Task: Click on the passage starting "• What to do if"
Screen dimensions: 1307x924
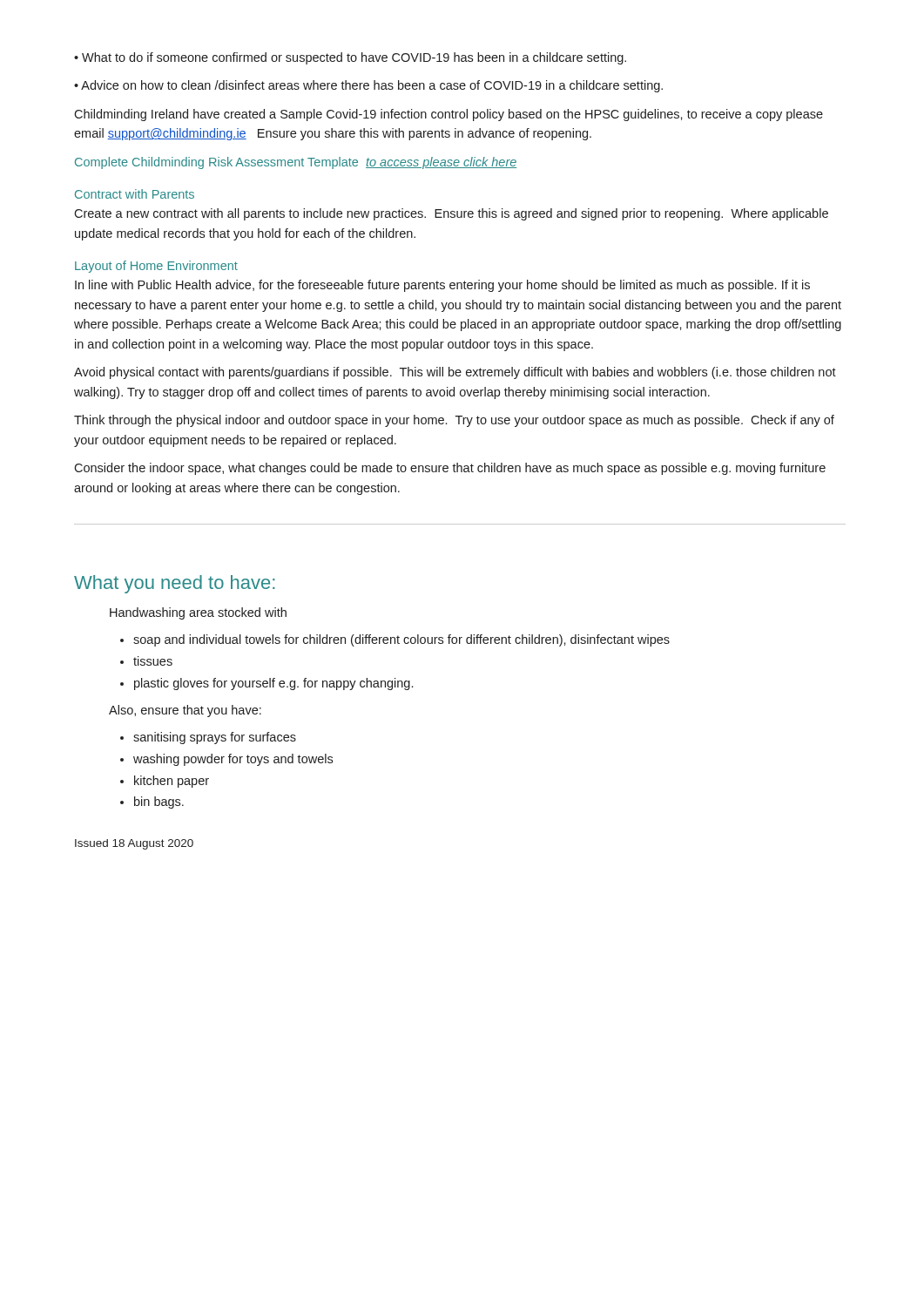Action: pyautogui.click(x=351, y=58)
